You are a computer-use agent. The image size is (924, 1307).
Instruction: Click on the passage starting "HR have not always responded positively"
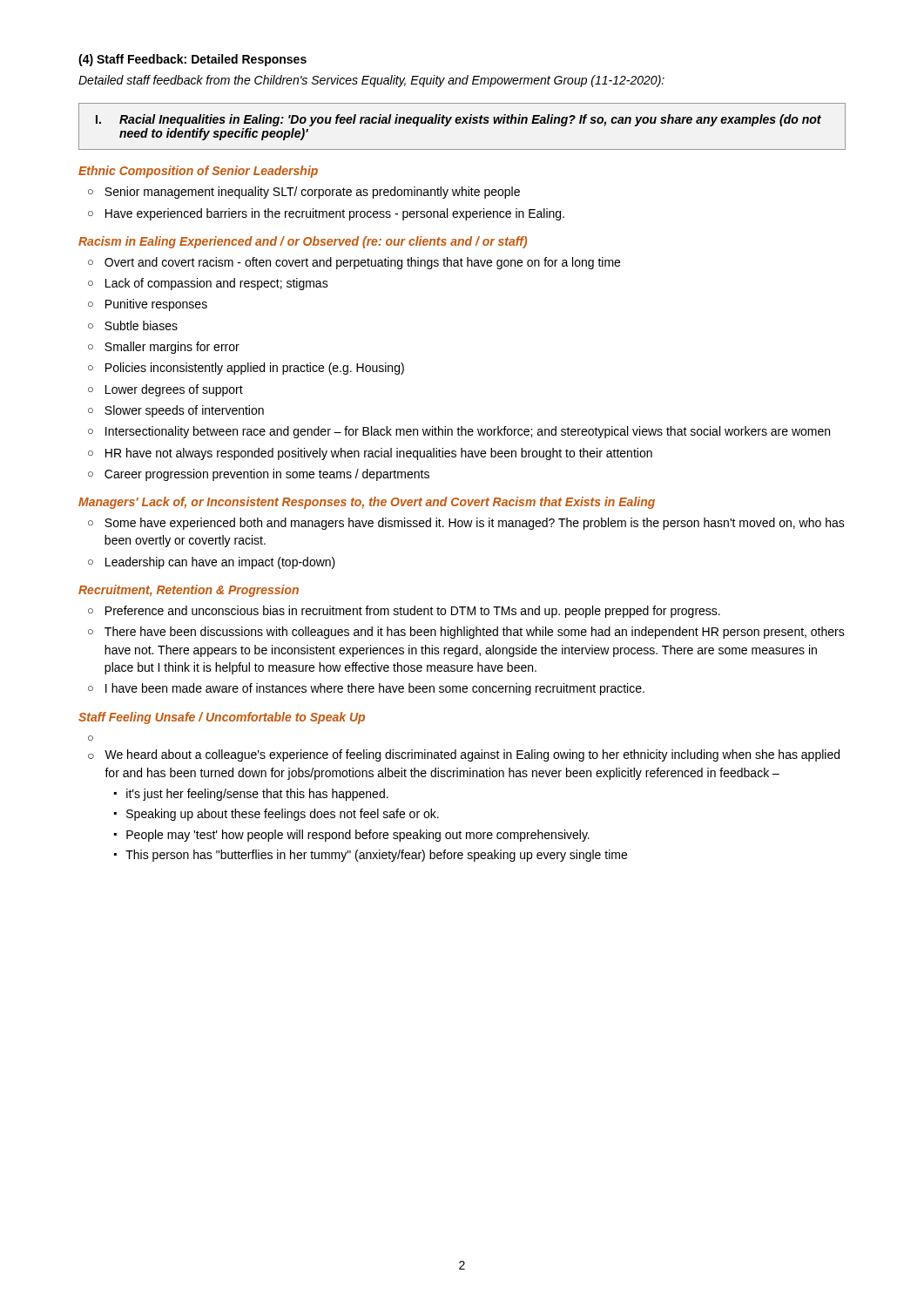pos(466,453)
